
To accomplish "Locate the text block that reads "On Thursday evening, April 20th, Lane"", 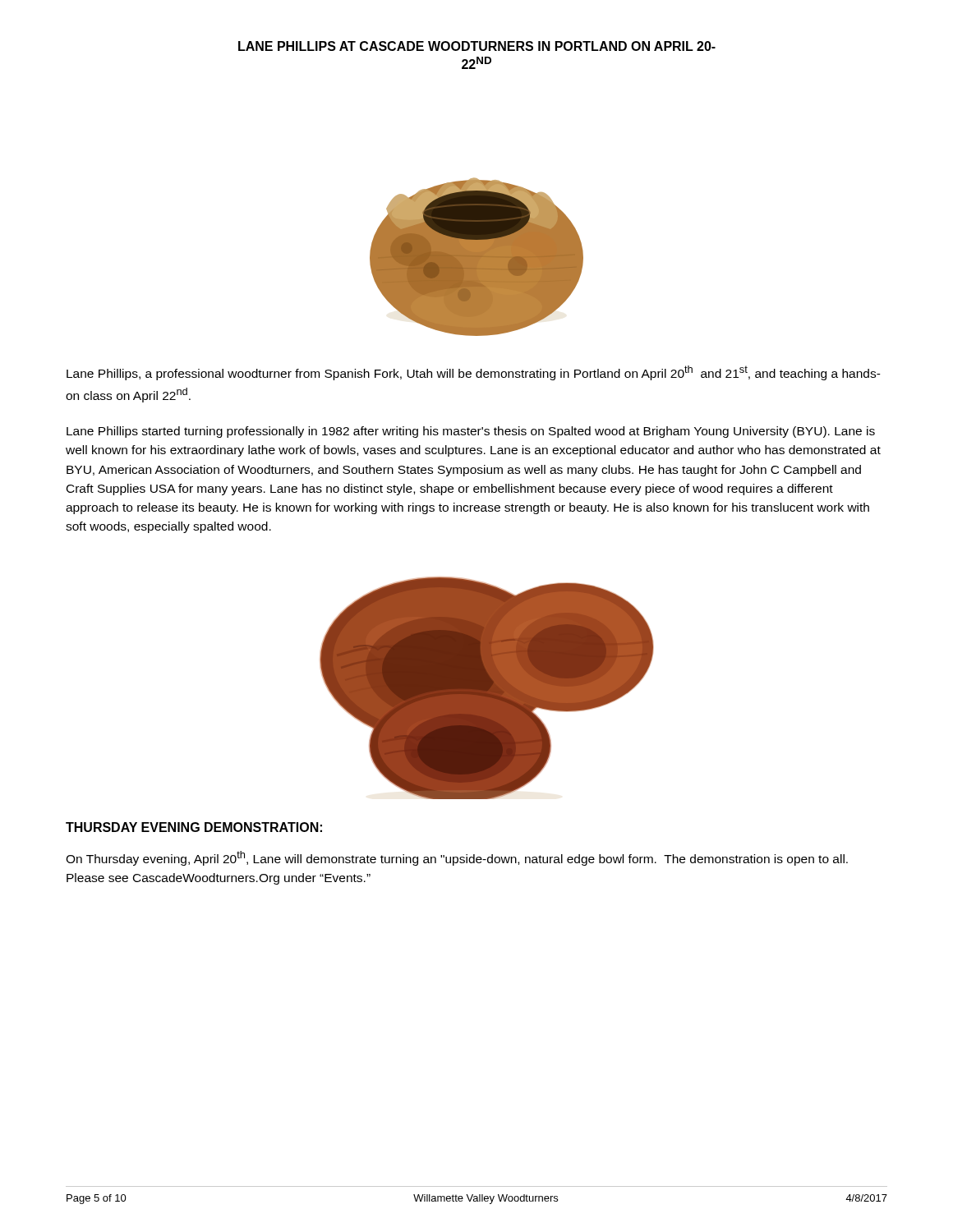I will 459,866.
